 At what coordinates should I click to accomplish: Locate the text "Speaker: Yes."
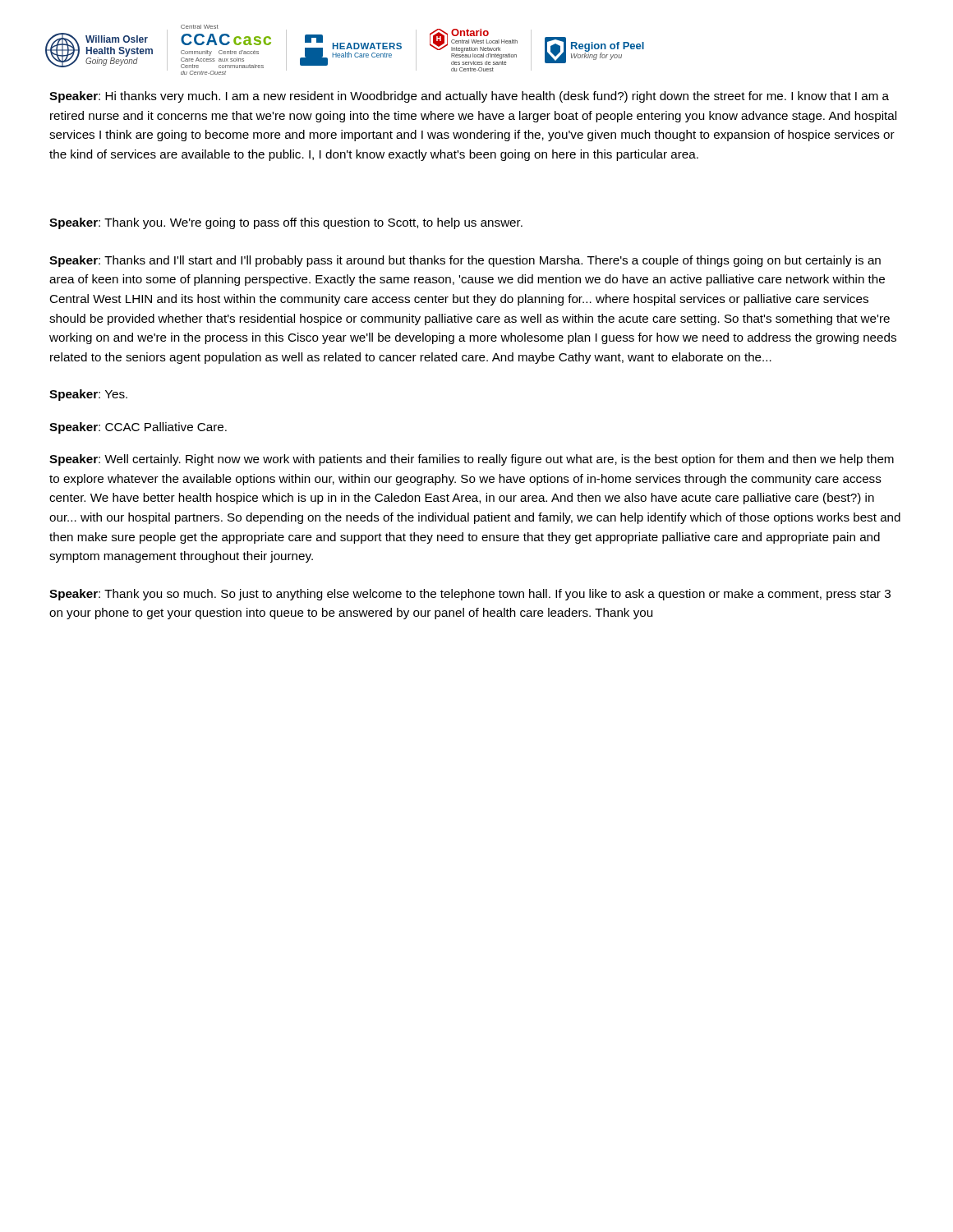coord(89,394)
